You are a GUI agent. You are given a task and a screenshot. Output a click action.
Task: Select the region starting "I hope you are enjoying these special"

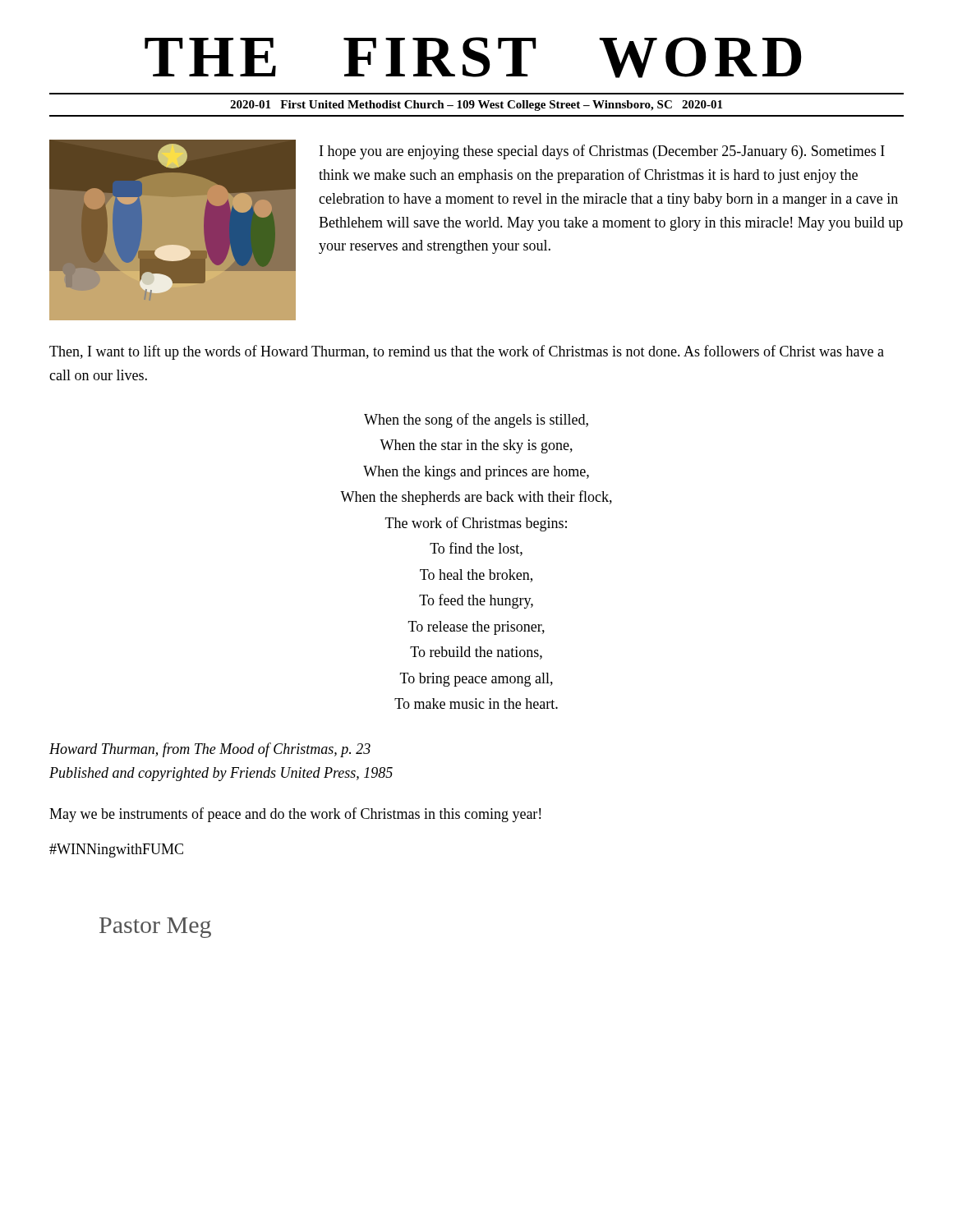[611, 199]
